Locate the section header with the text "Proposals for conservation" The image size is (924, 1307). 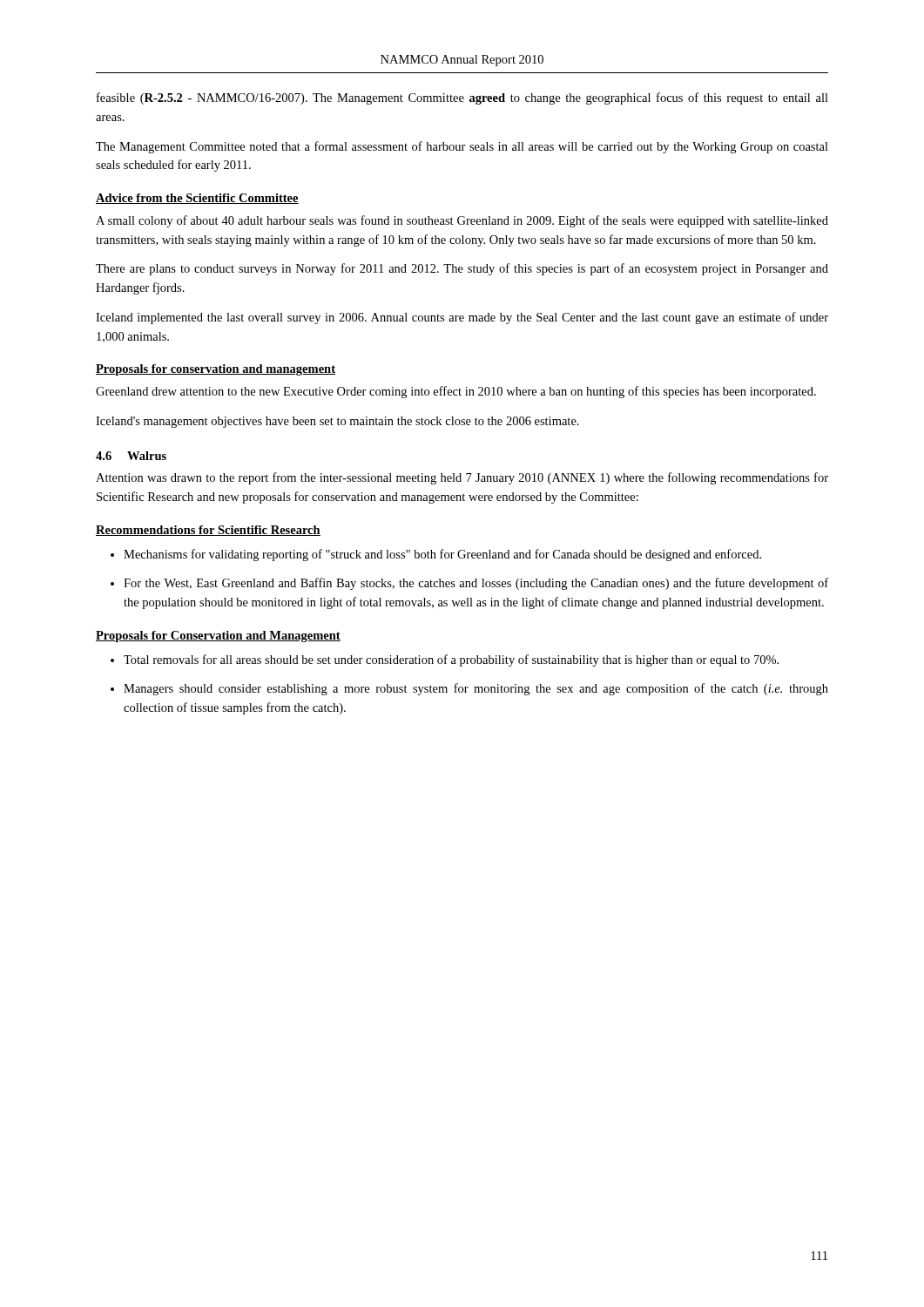click(216, 369)
